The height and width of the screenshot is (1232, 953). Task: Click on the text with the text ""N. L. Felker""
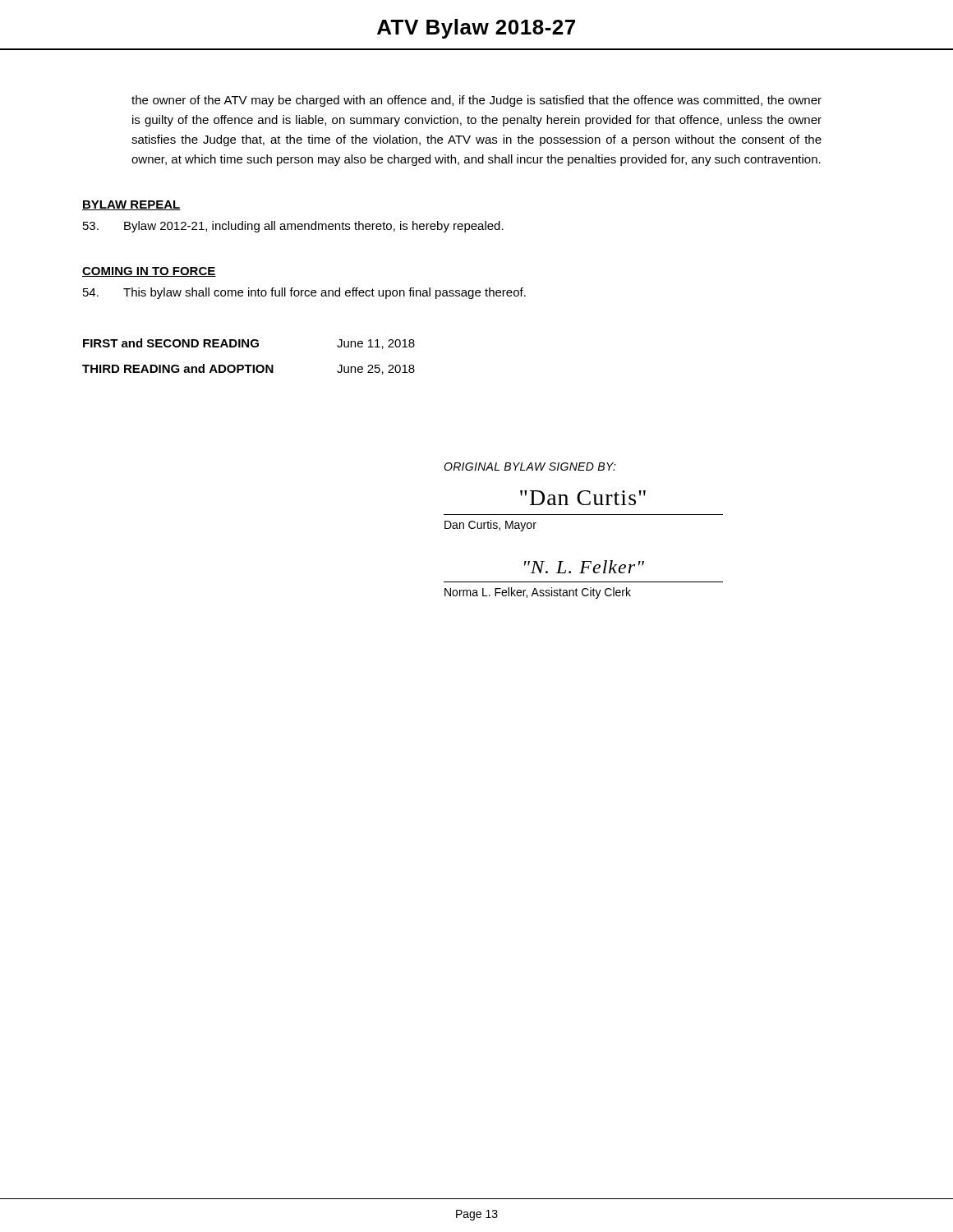pyautogui.click(x=583, y=567)
